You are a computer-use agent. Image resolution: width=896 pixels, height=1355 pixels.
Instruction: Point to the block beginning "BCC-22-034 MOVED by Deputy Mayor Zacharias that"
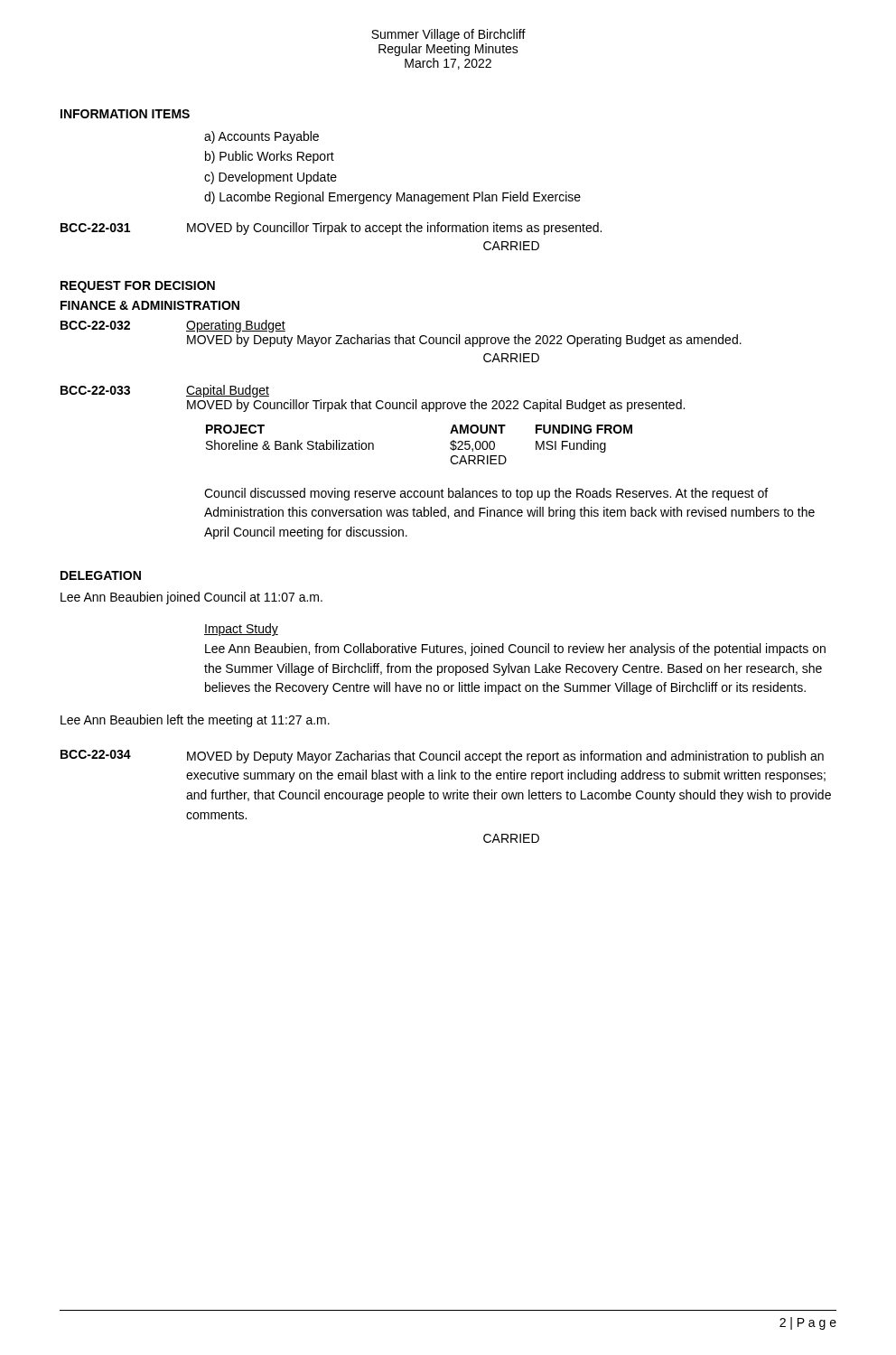pos(448,798)
